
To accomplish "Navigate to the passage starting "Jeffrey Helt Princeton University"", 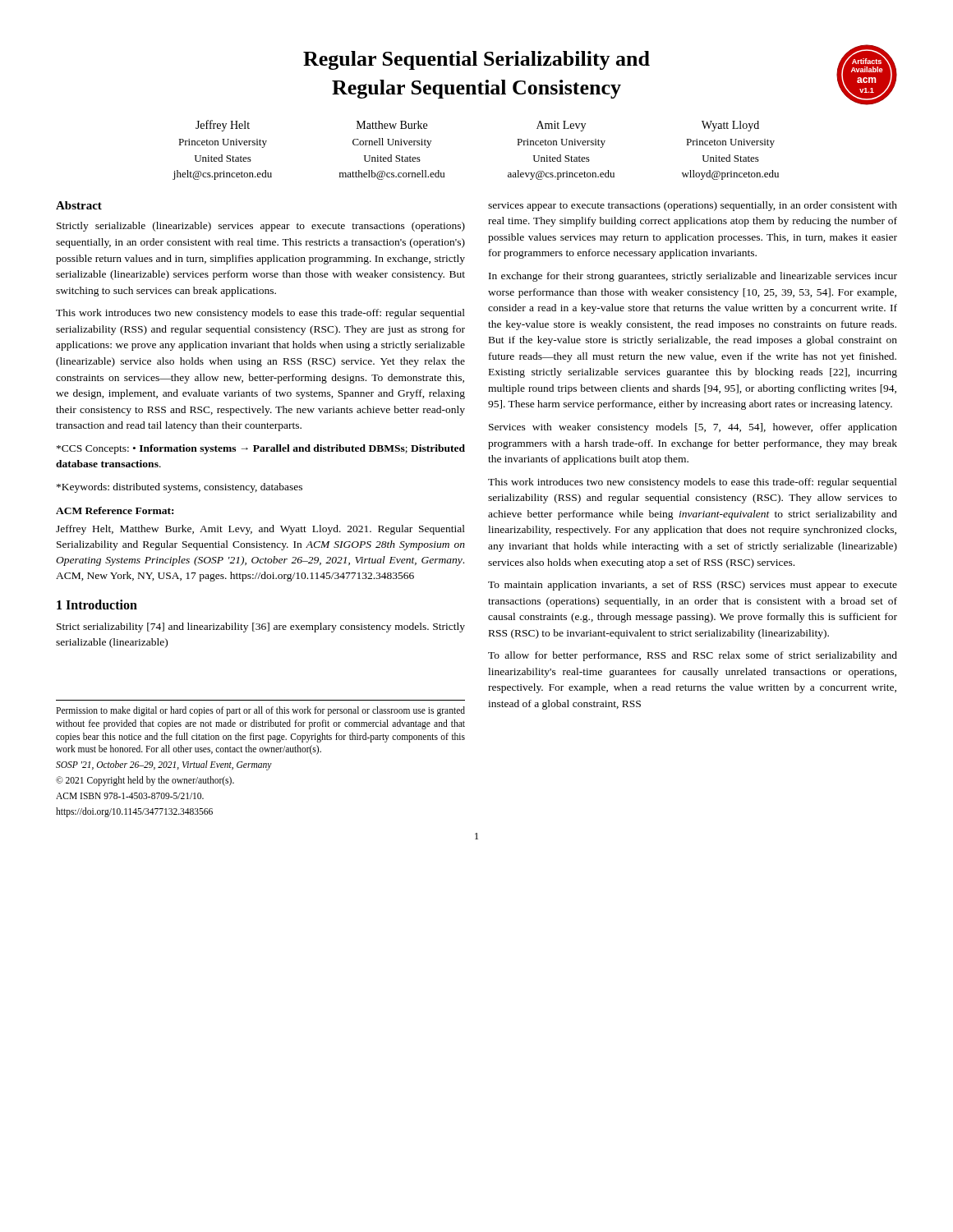I will click(223, 149).
